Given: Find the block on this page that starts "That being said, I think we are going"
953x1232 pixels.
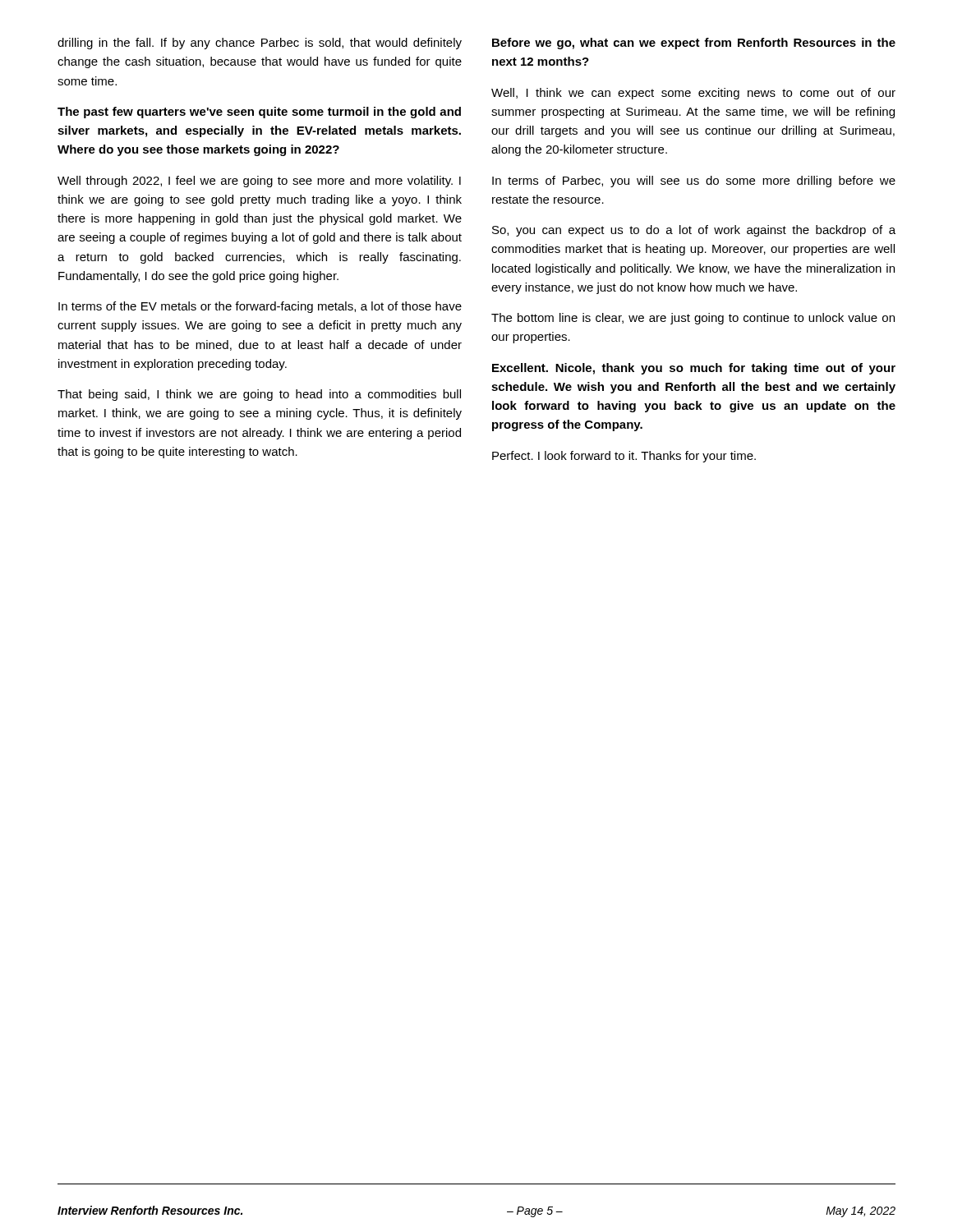Looking at the screenshot, I should click(x=260, y=422).
